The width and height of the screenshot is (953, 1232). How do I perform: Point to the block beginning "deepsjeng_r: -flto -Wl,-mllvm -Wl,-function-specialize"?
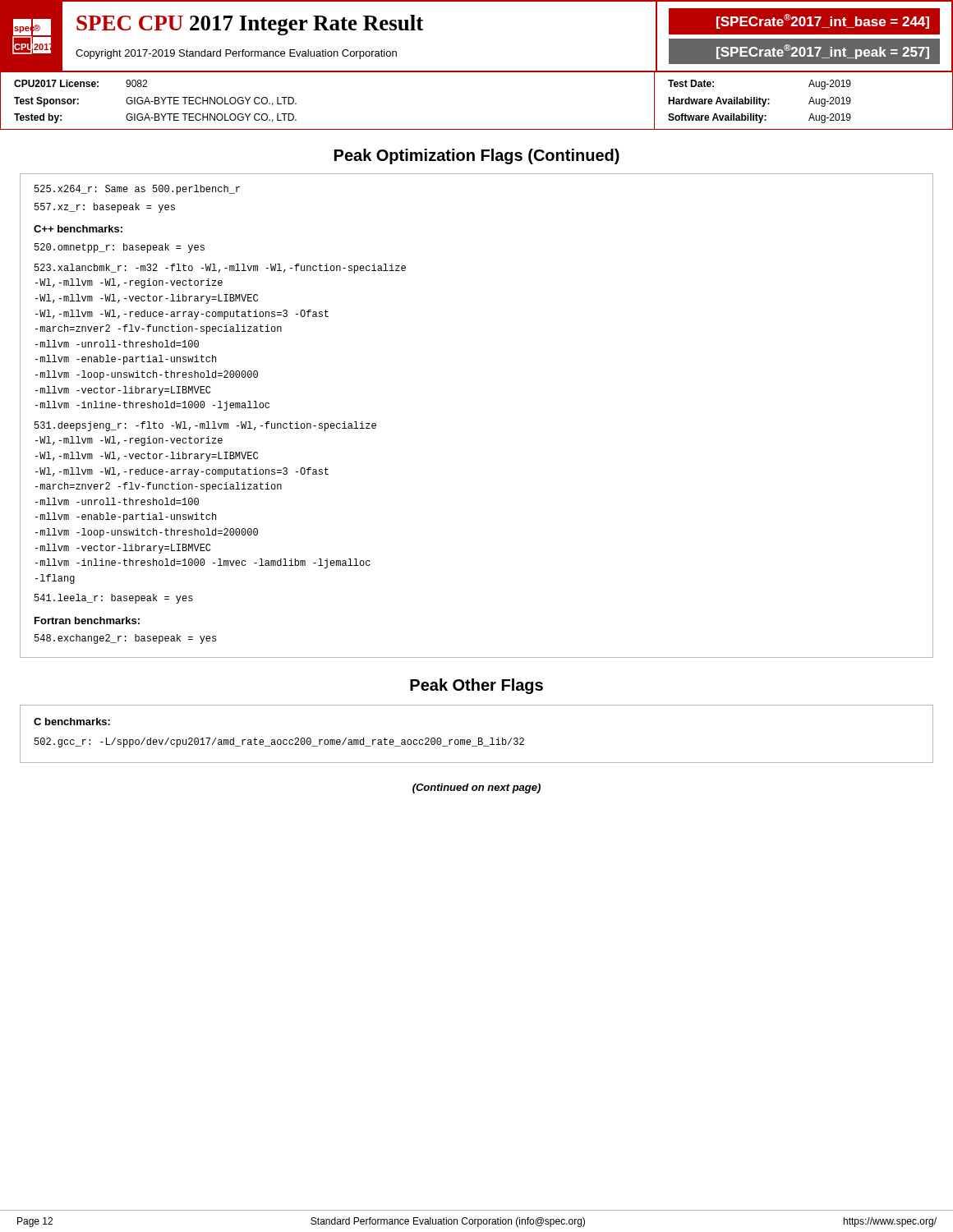tap(205, 502)
